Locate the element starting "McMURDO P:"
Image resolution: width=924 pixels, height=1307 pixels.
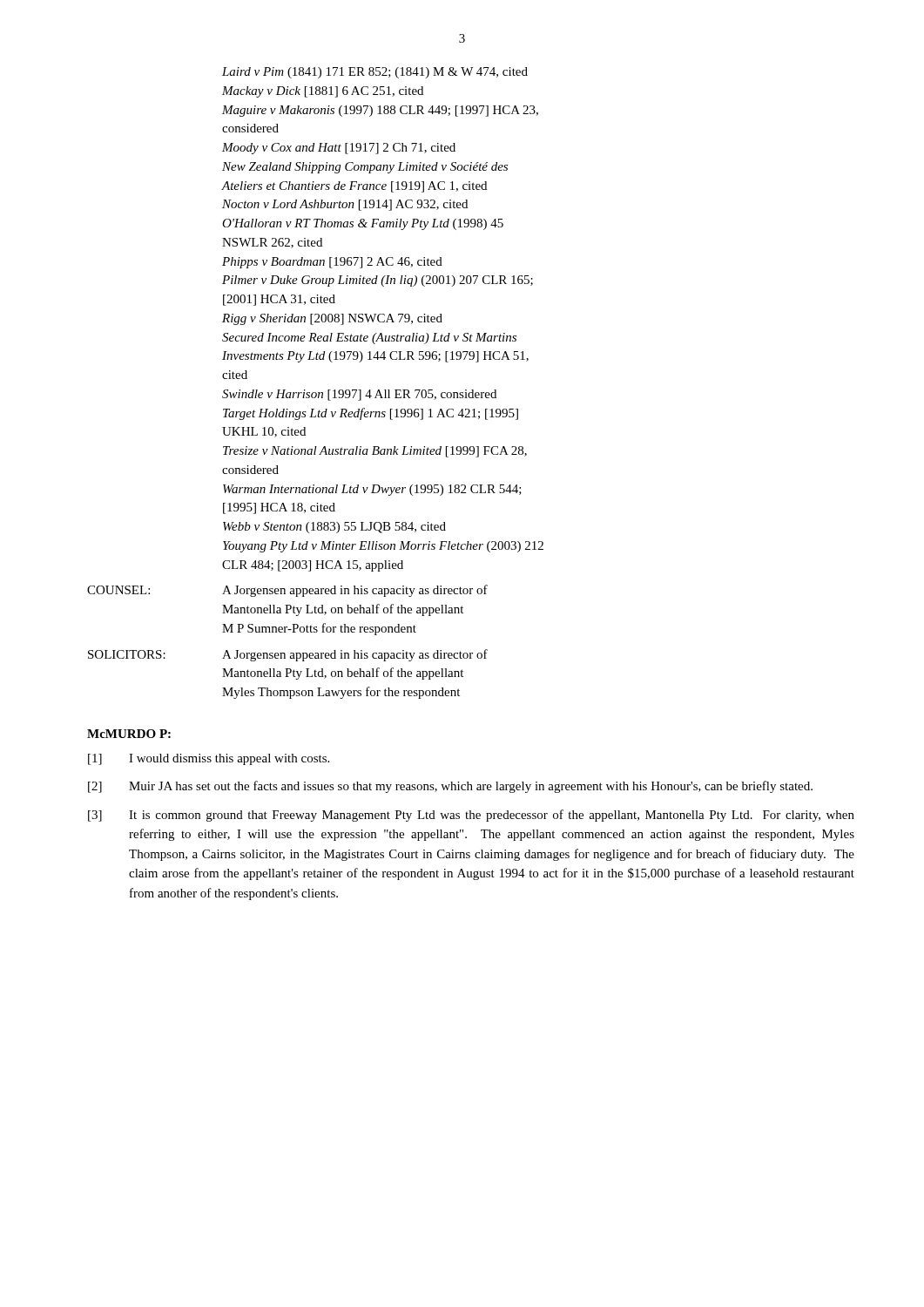point(129,733)
